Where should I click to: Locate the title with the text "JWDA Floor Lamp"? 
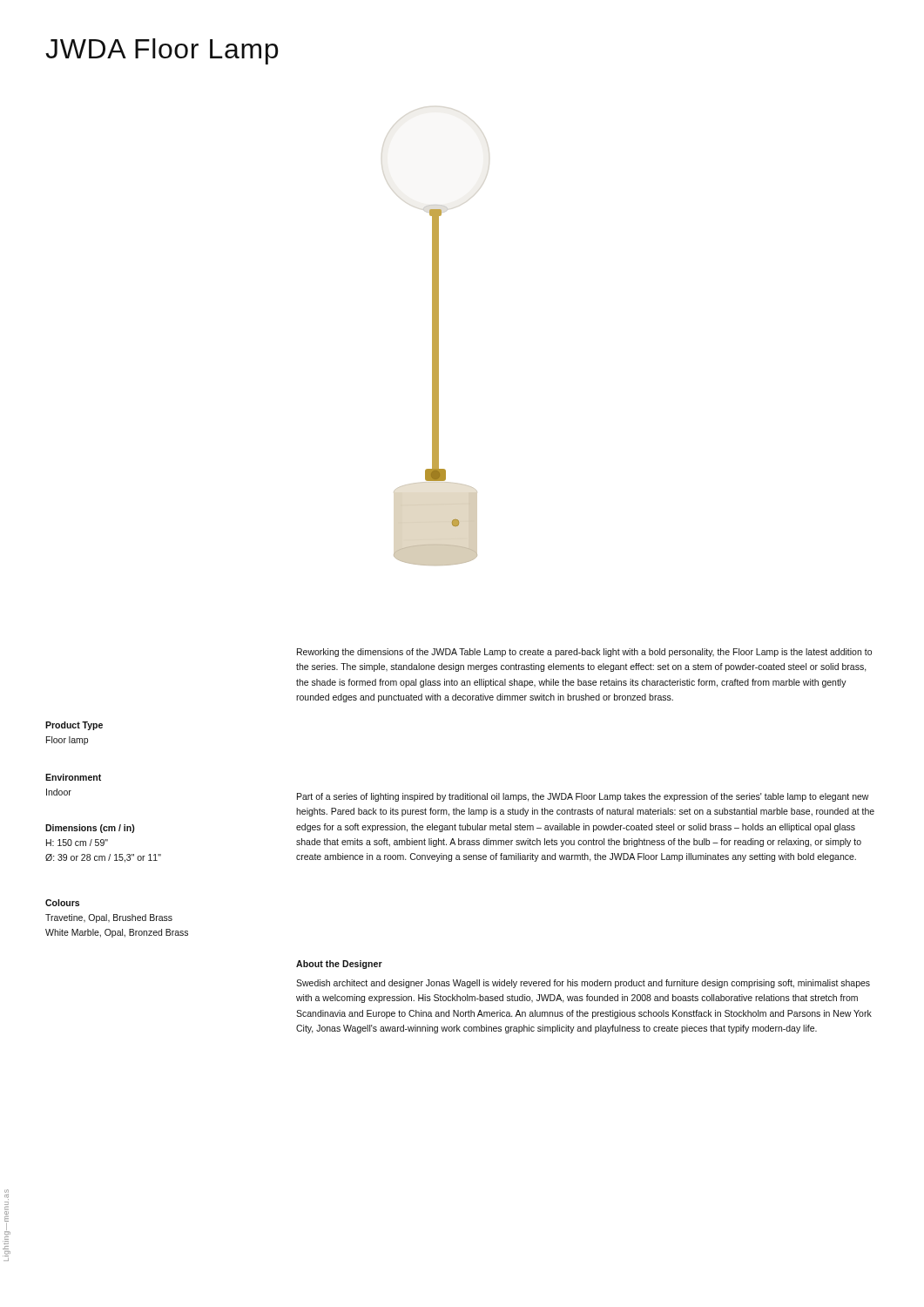pyautogui.click(x=163, y=49)
